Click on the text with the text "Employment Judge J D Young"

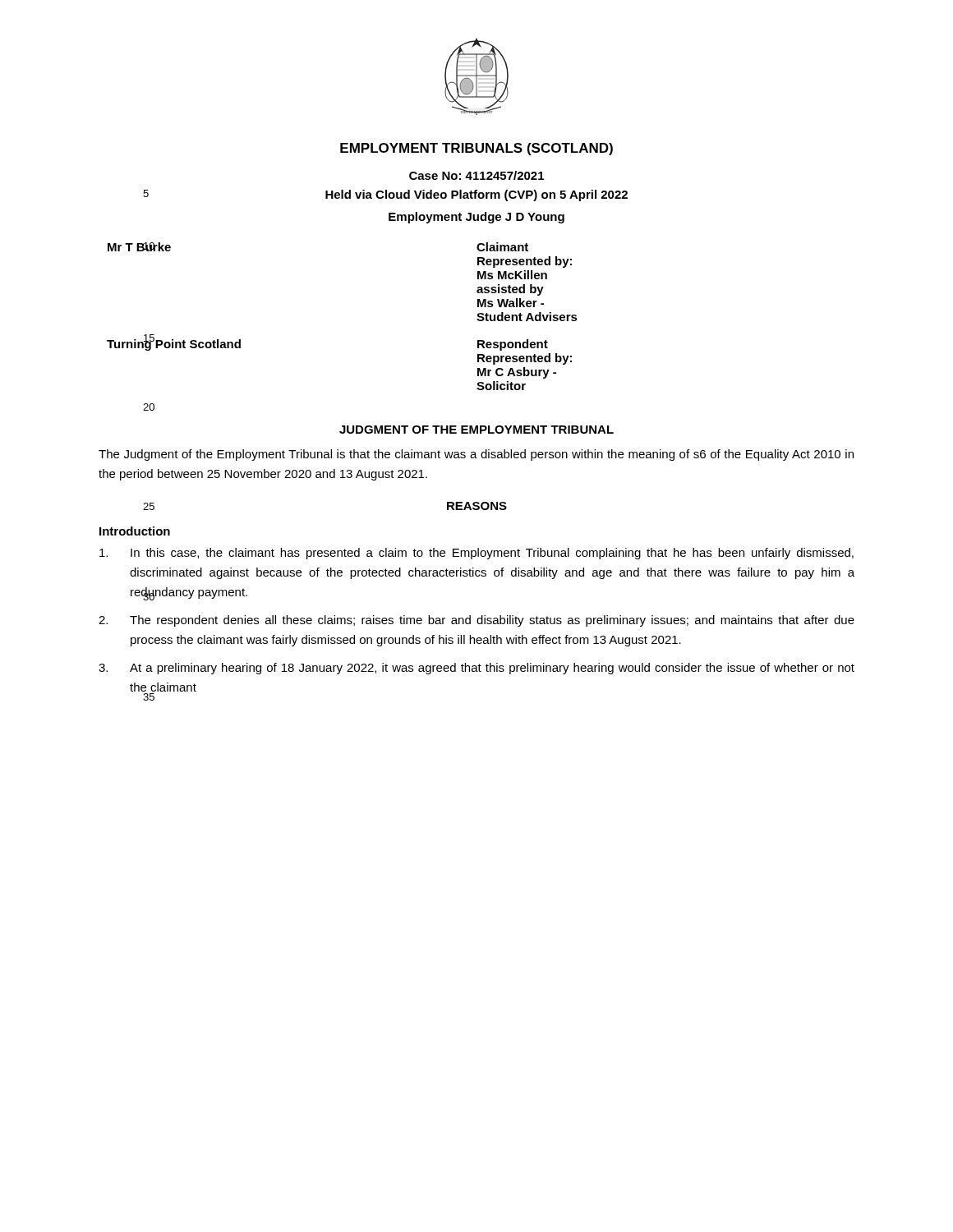click(476, 216)
